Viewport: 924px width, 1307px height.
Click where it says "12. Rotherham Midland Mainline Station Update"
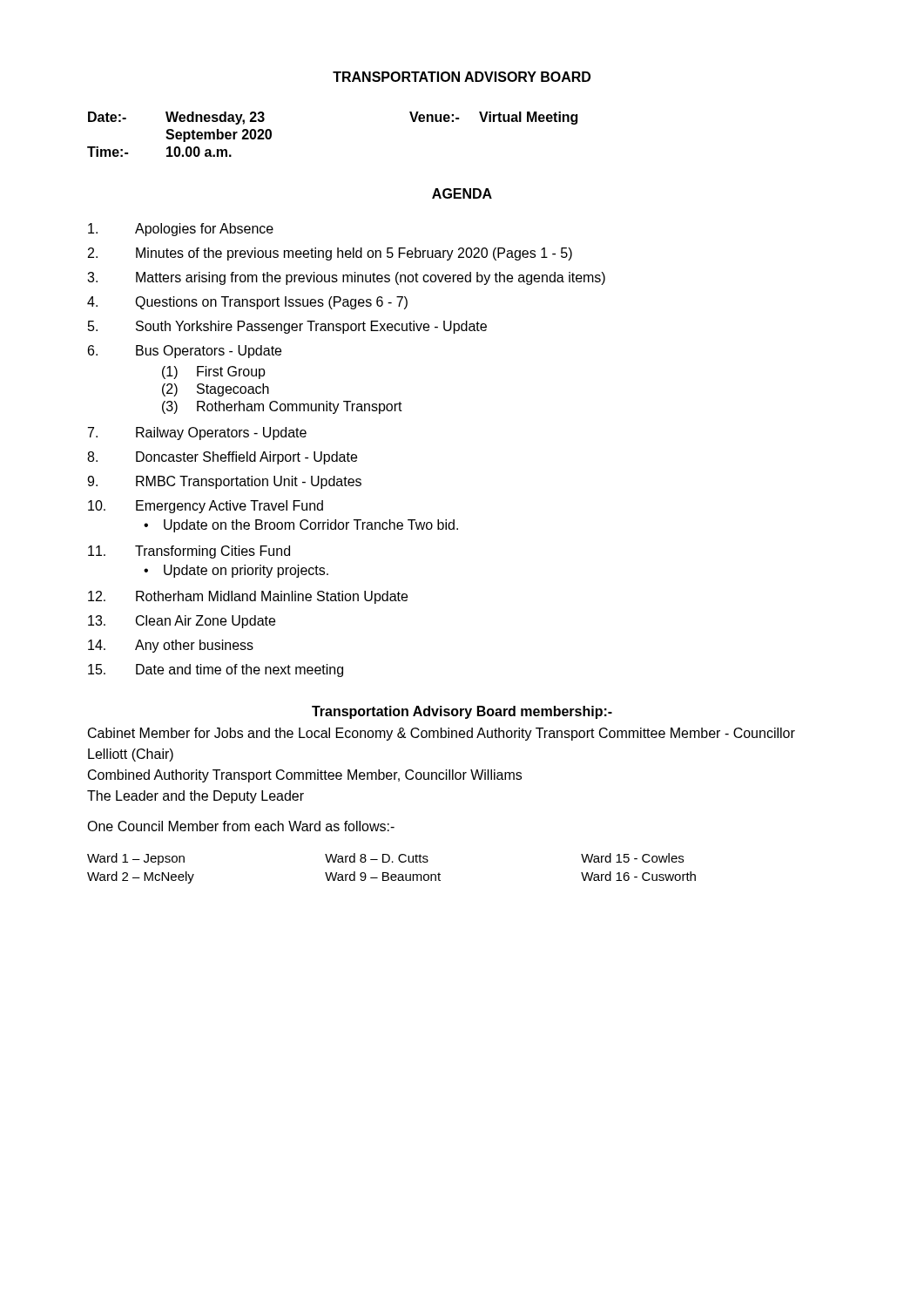pyautogui.click(x=248, y=597)
